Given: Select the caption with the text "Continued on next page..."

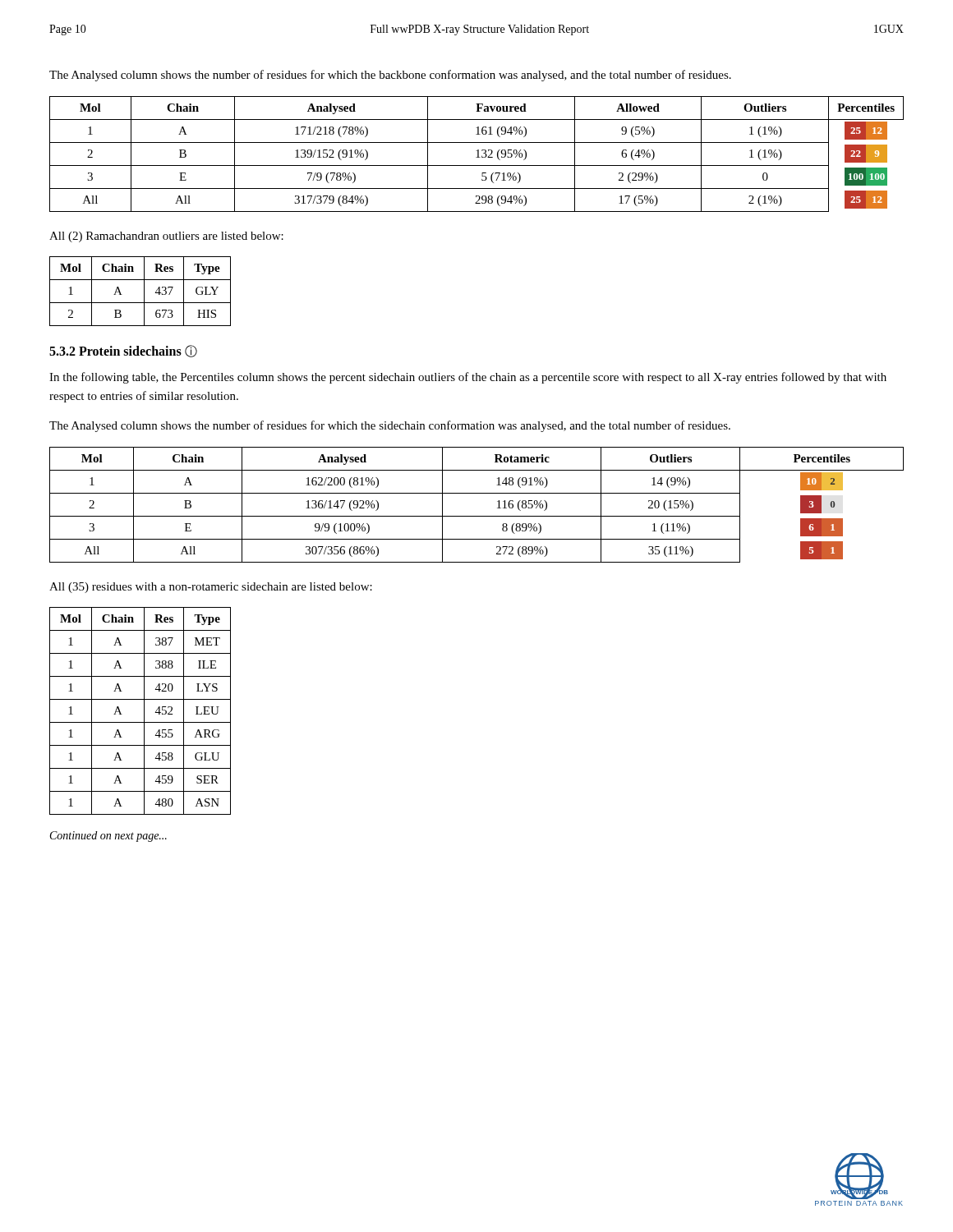Looking at the screenshot, I should pos(108,836).
